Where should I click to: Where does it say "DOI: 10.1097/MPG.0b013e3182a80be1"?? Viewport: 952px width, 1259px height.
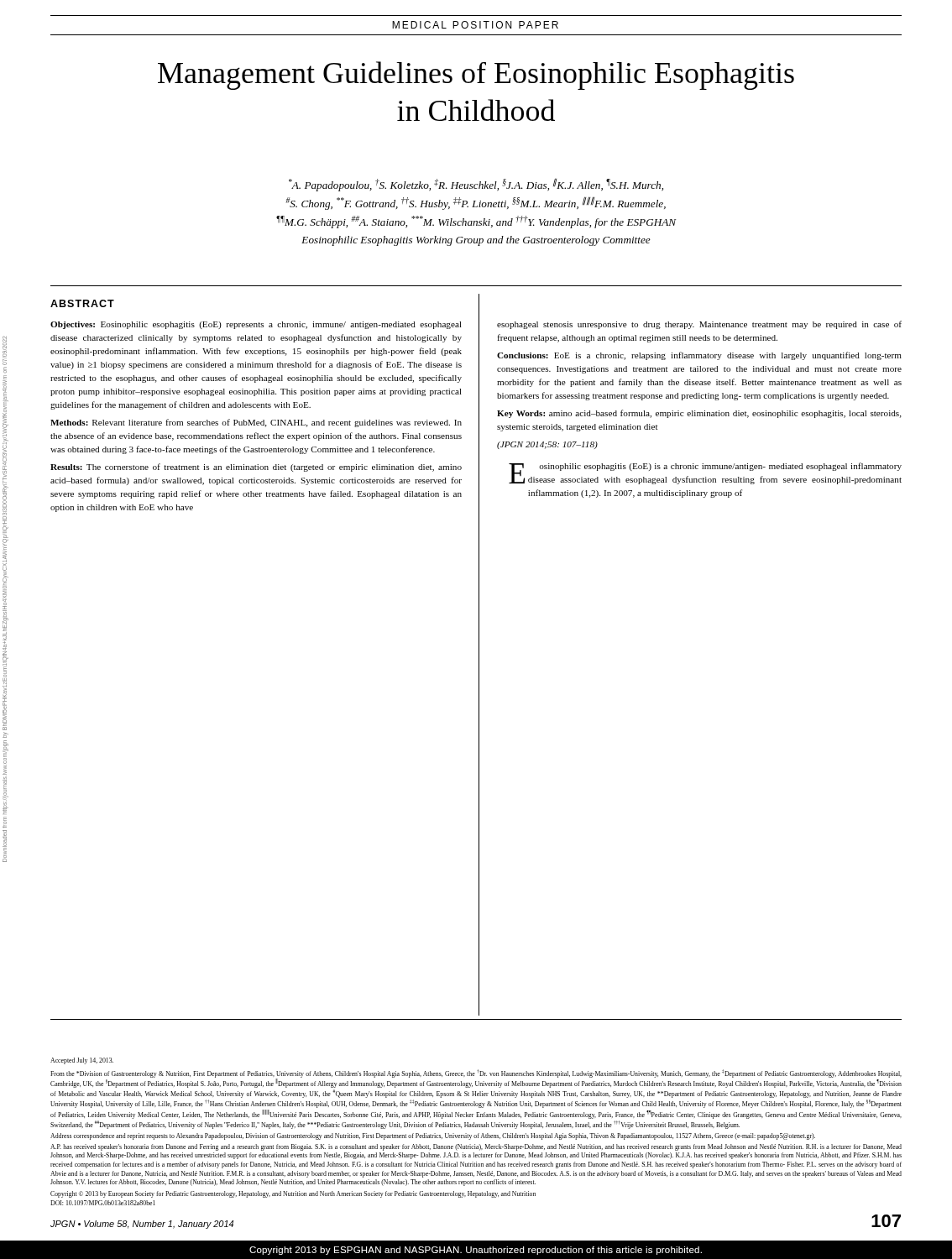[476, 1204]
